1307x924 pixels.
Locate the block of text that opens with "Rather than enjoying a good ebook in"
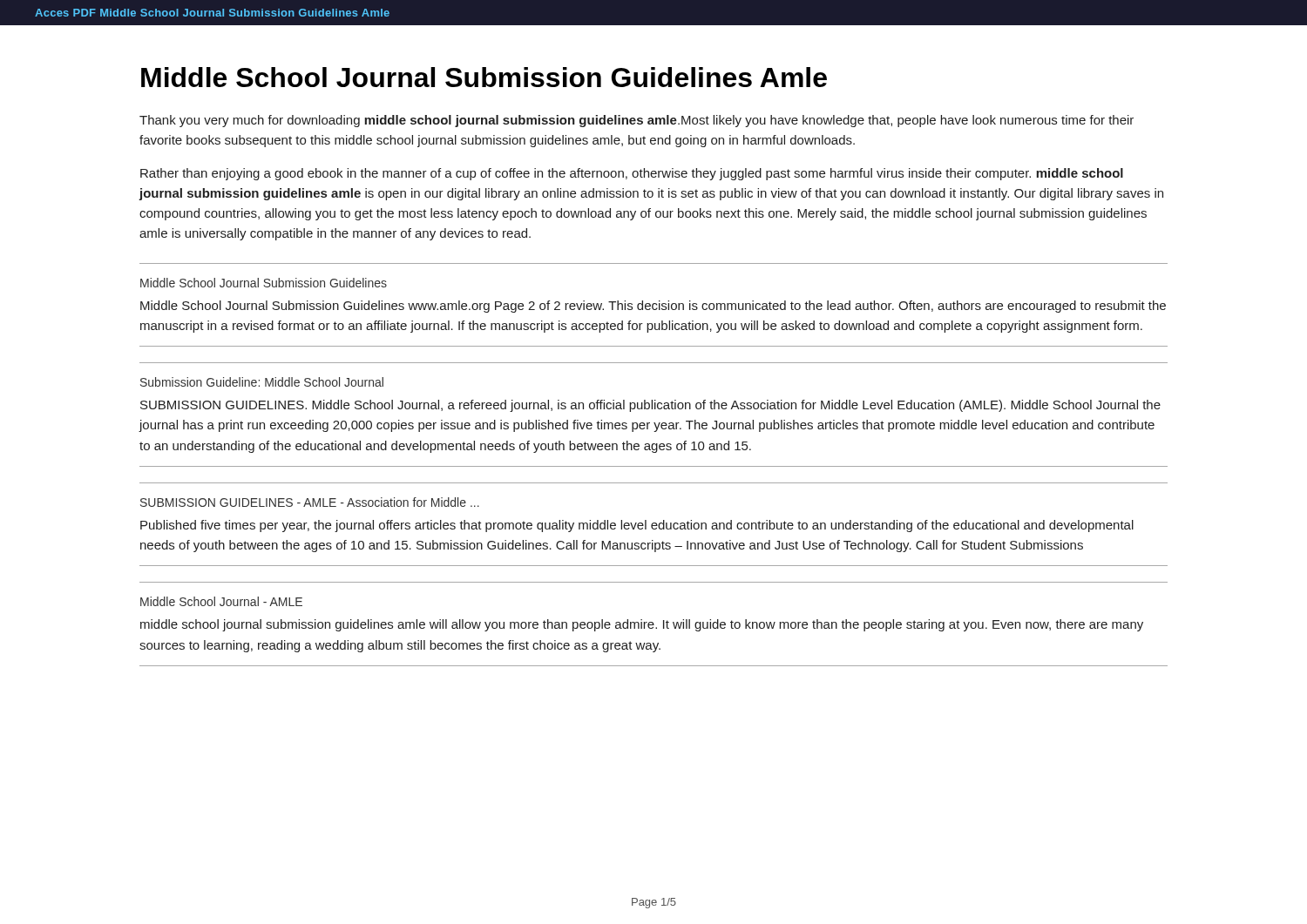652,203
